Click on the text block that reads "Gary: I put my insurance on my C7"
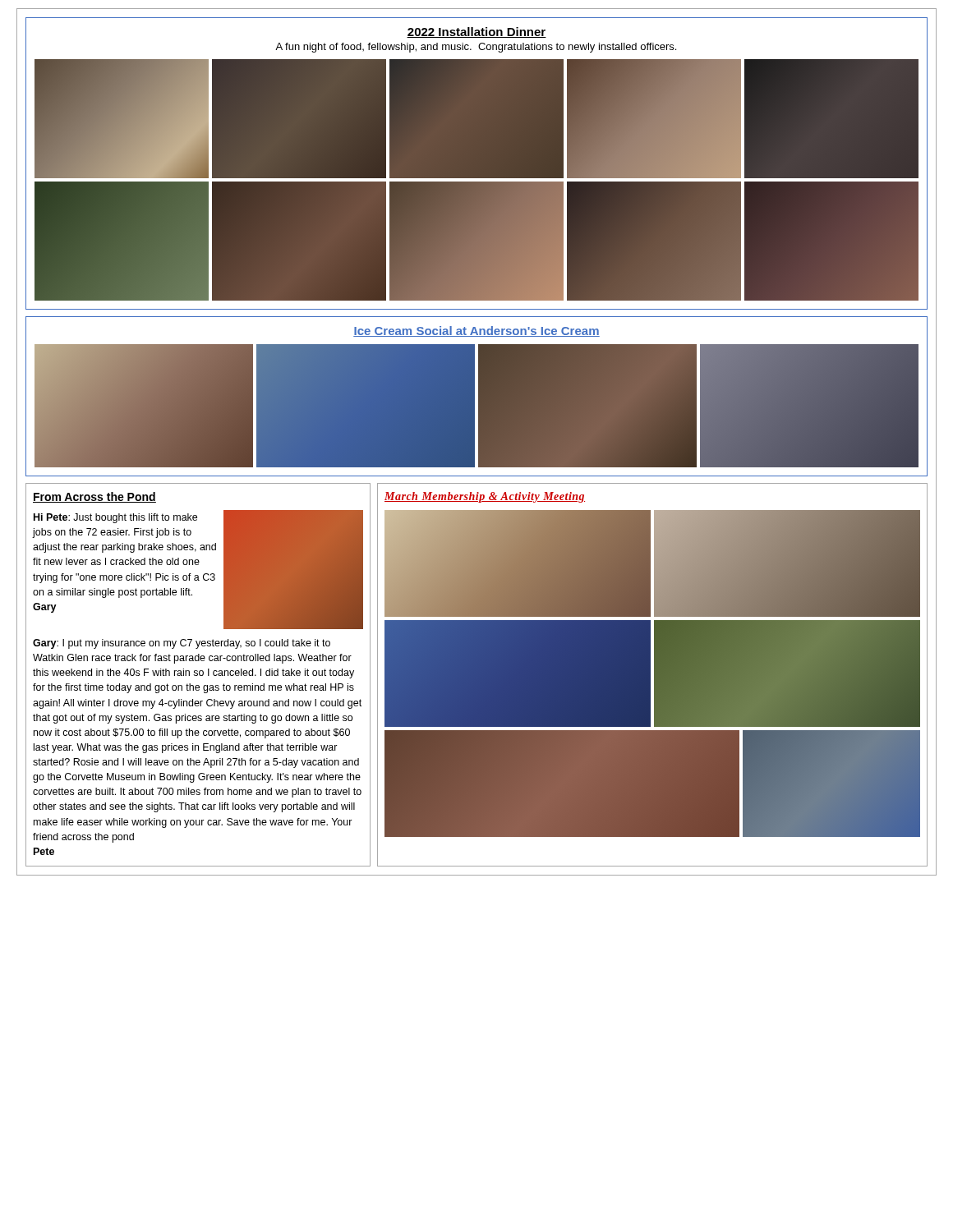The image size is (953, 1232). (x=197, y=747)
